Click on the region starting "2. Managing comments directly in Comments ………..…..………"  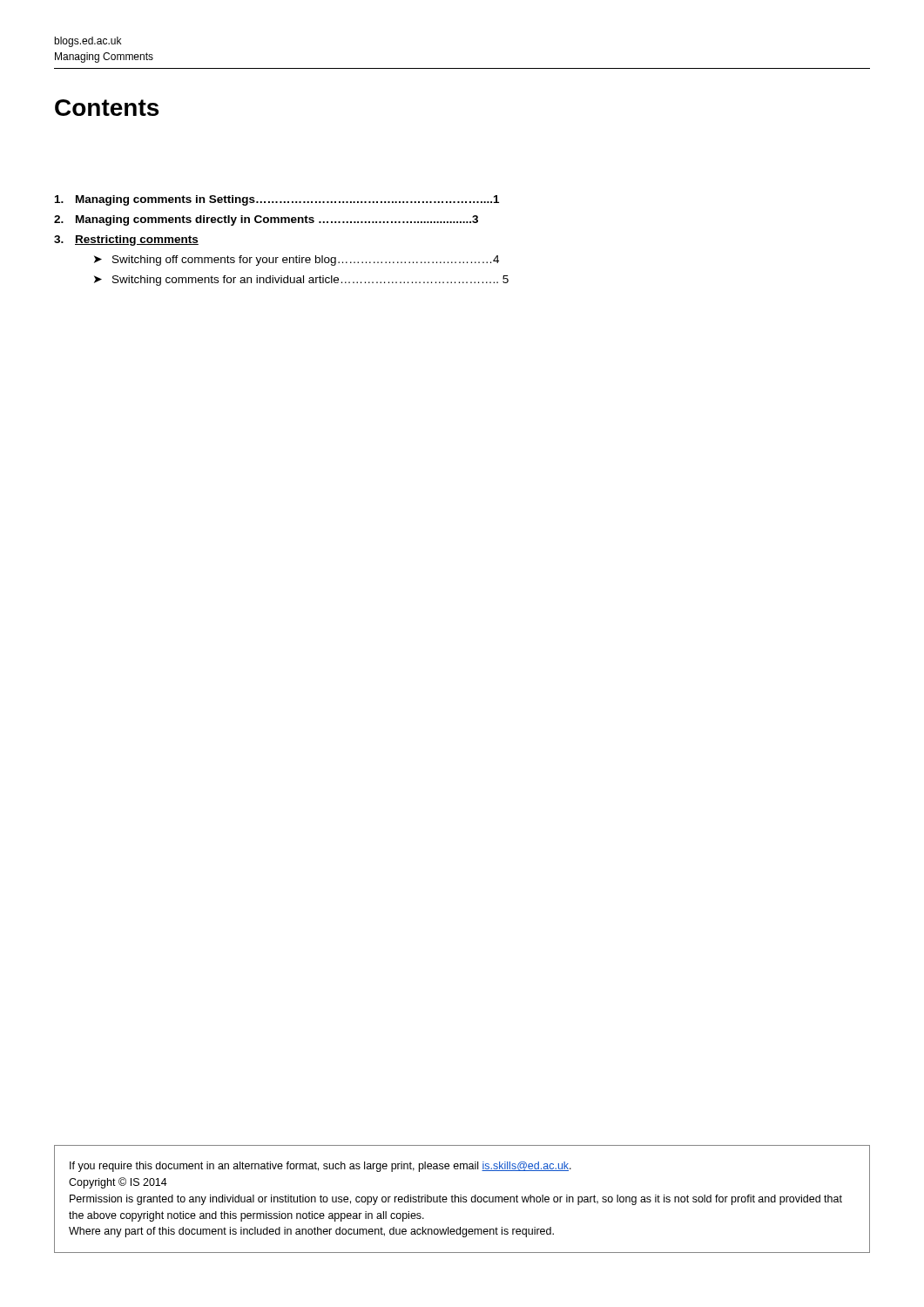tap(266, 220)
